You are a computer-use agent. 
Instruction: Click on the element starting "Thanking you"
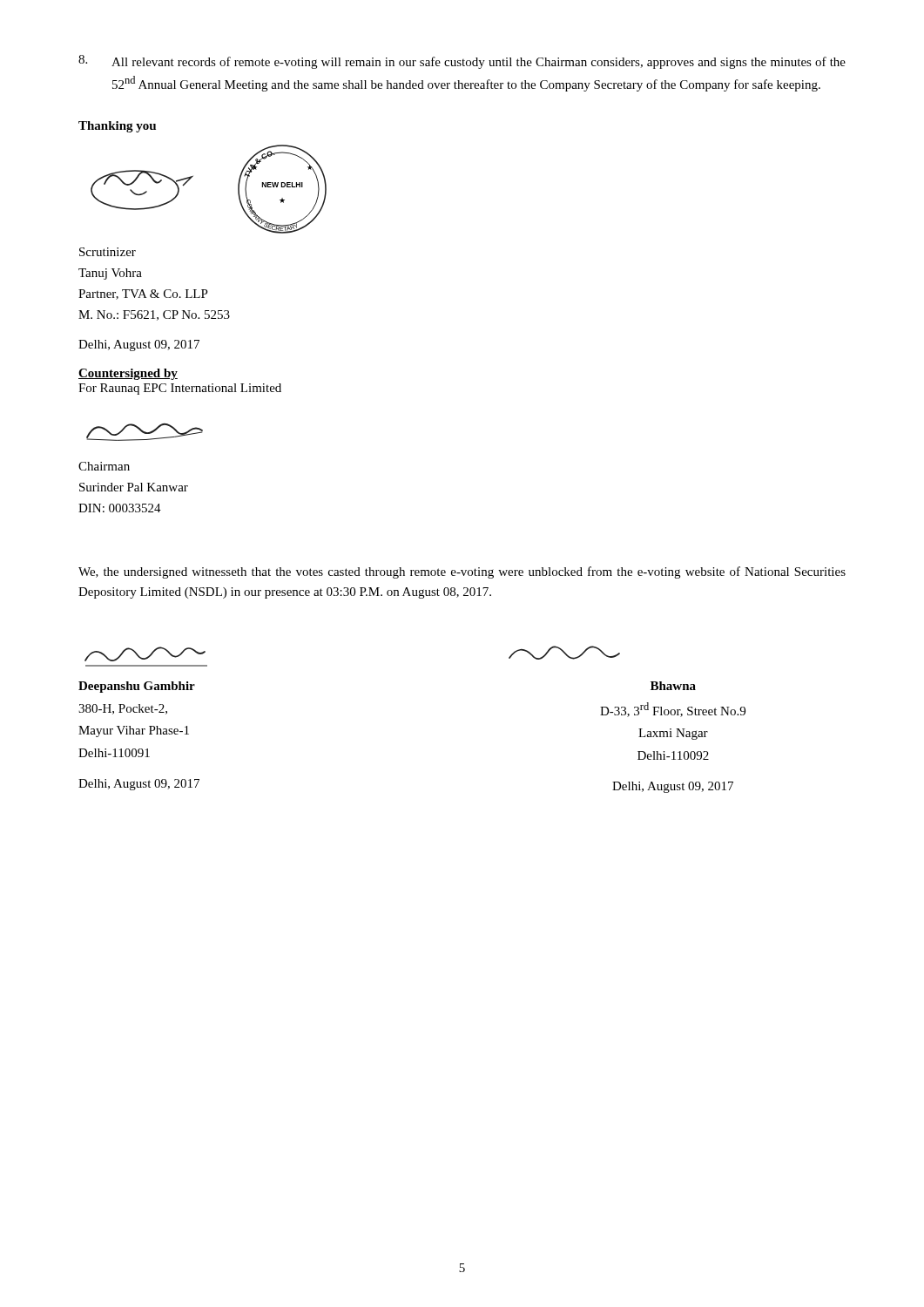117,125
